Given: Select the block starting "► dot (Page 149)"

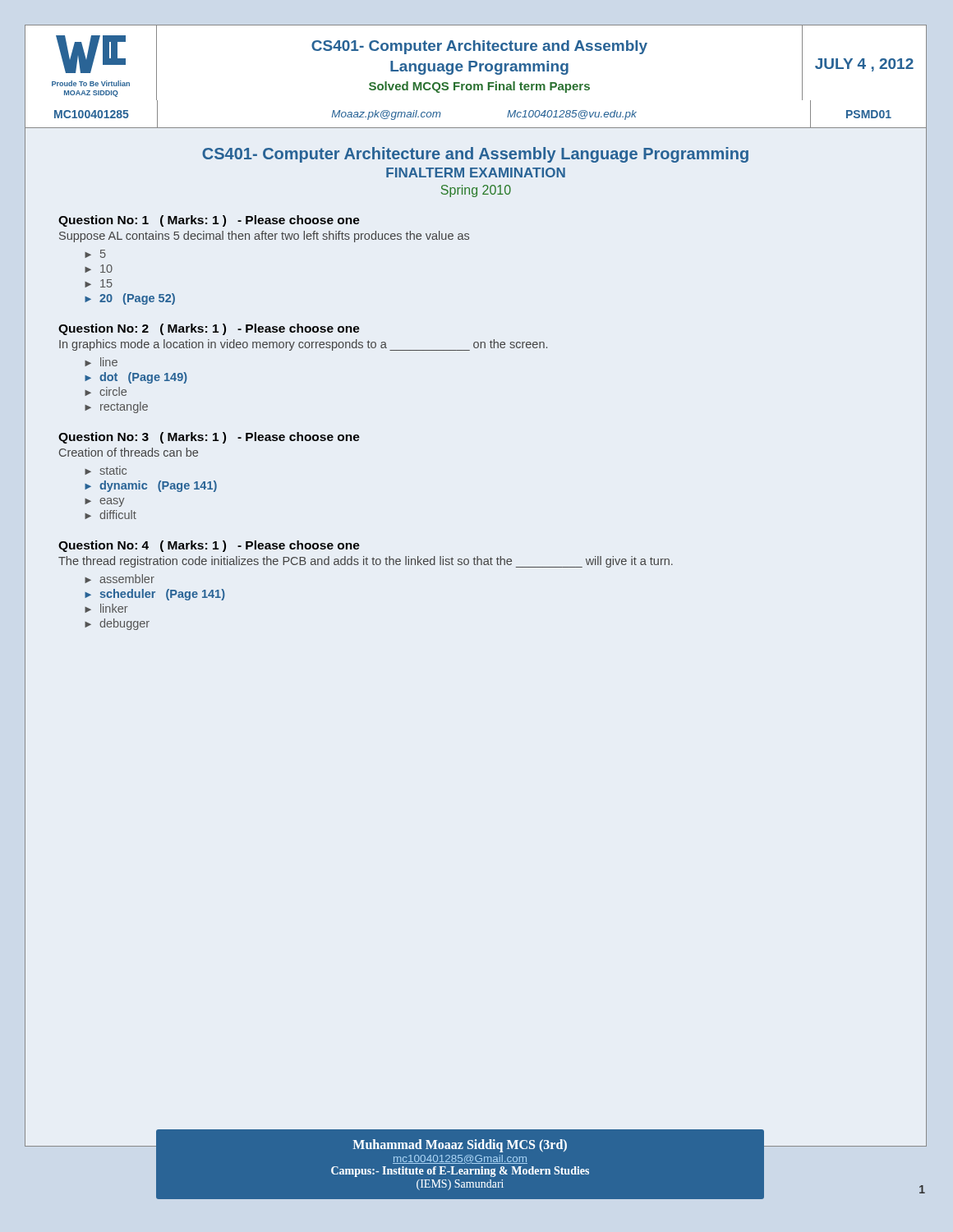Looking at the screenshot, I should [135, 377].
